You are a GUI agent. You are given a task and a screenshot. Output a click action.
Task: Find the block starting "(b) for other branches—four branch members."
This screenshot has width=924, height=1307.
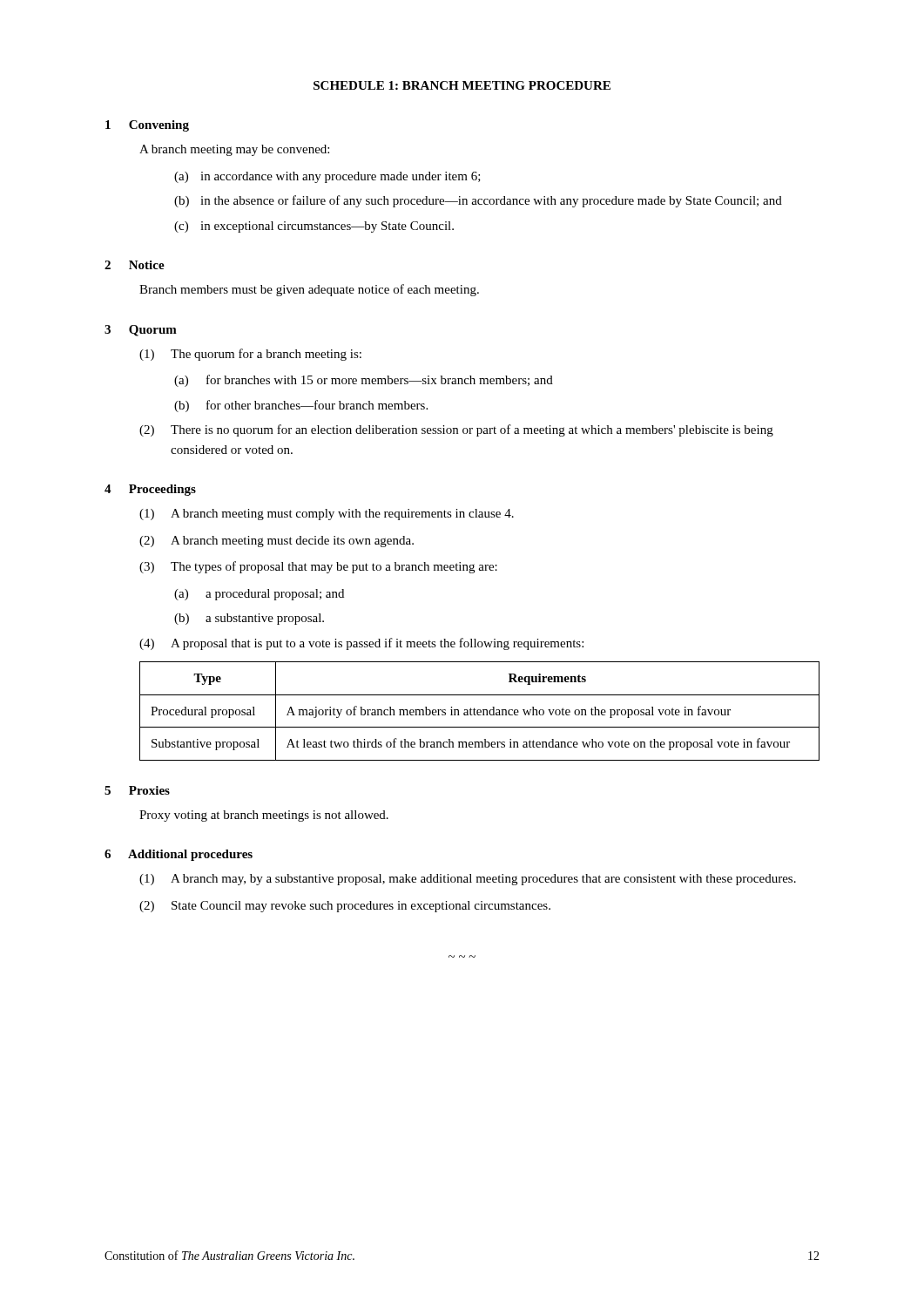[x=301, y=405]
